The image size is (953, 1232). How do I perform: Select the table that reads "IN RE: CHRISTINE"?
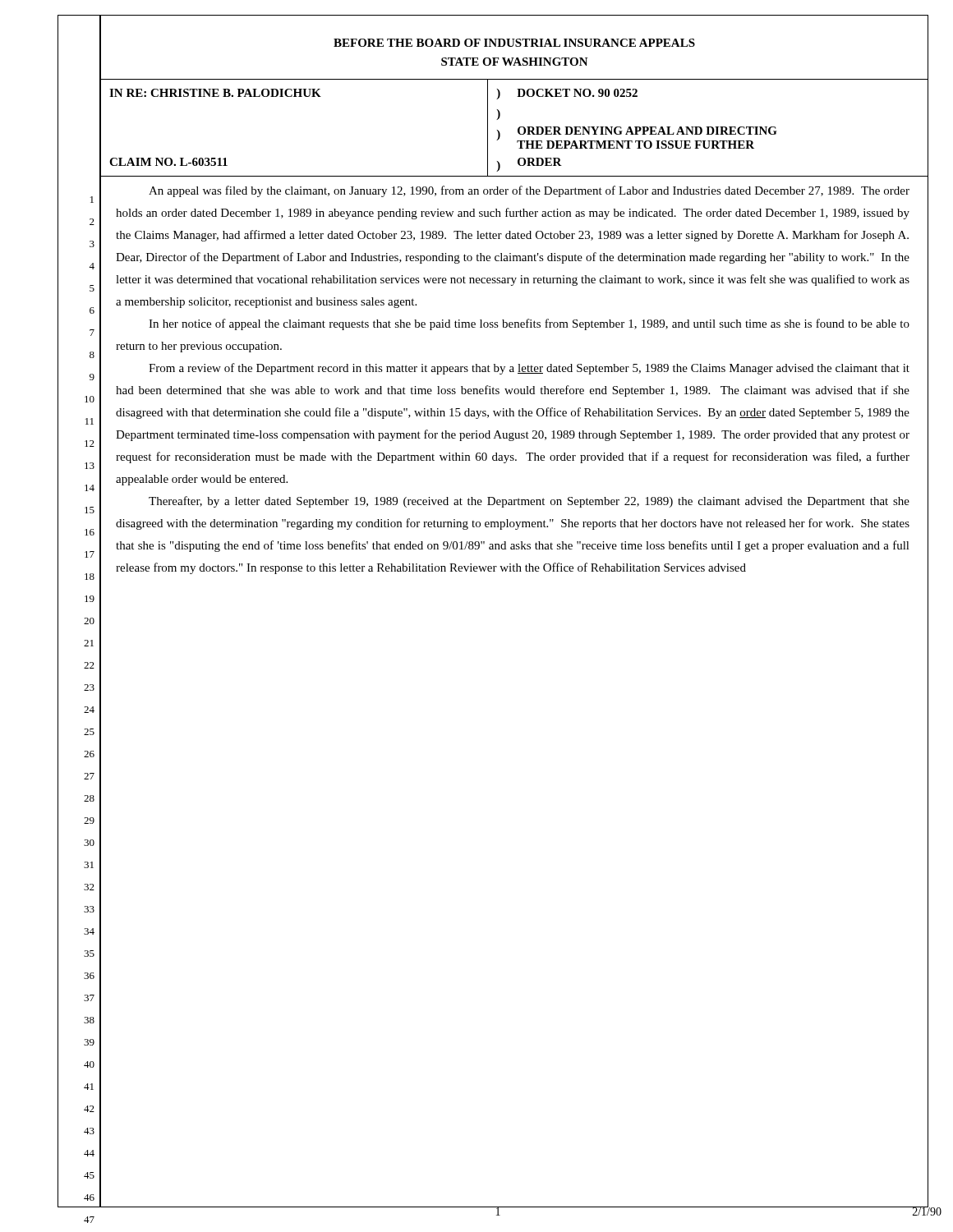coord(514,128)
